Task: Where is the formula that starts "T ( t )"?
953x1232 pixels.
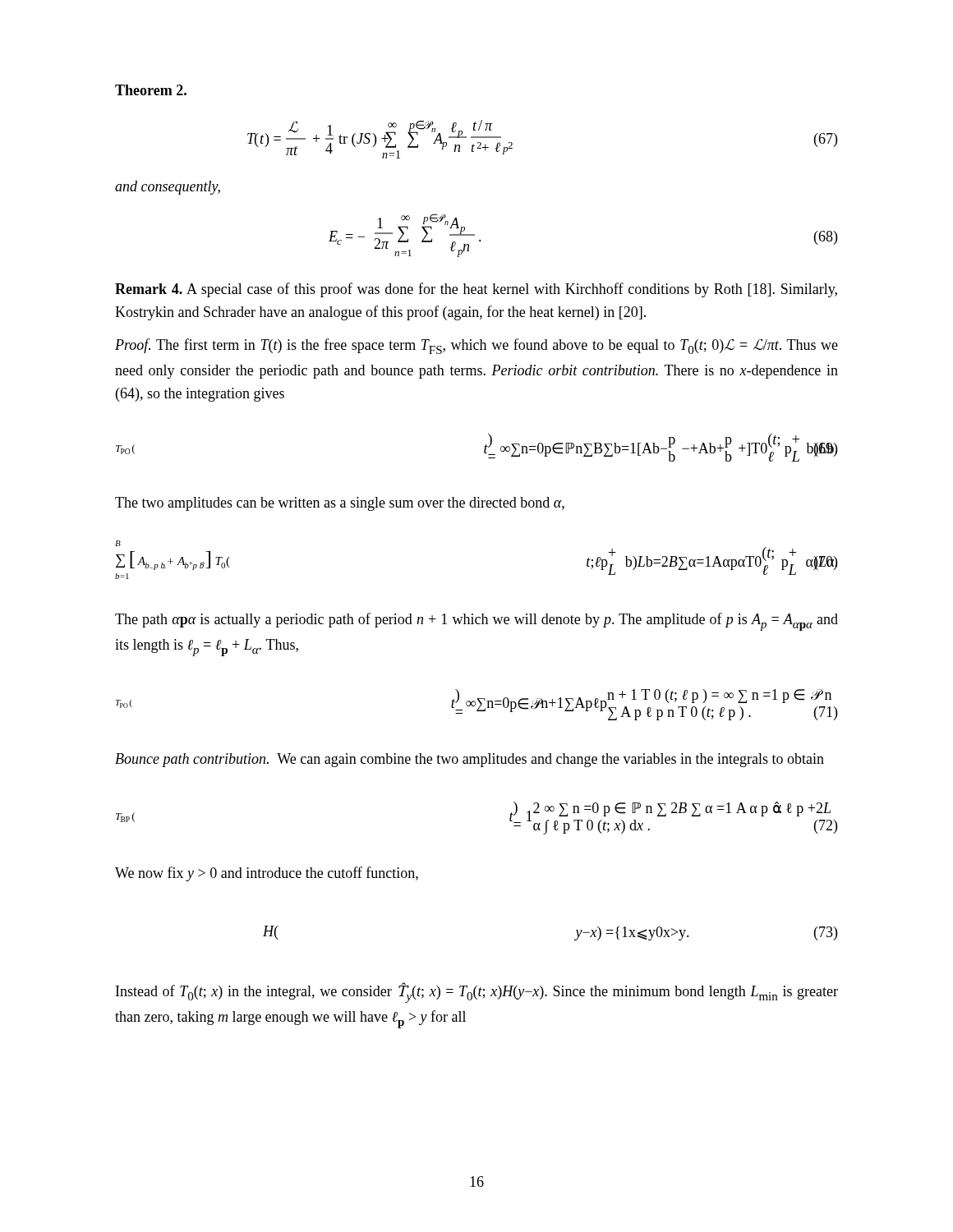Action: pyautogui.click(x=476, y=139)
